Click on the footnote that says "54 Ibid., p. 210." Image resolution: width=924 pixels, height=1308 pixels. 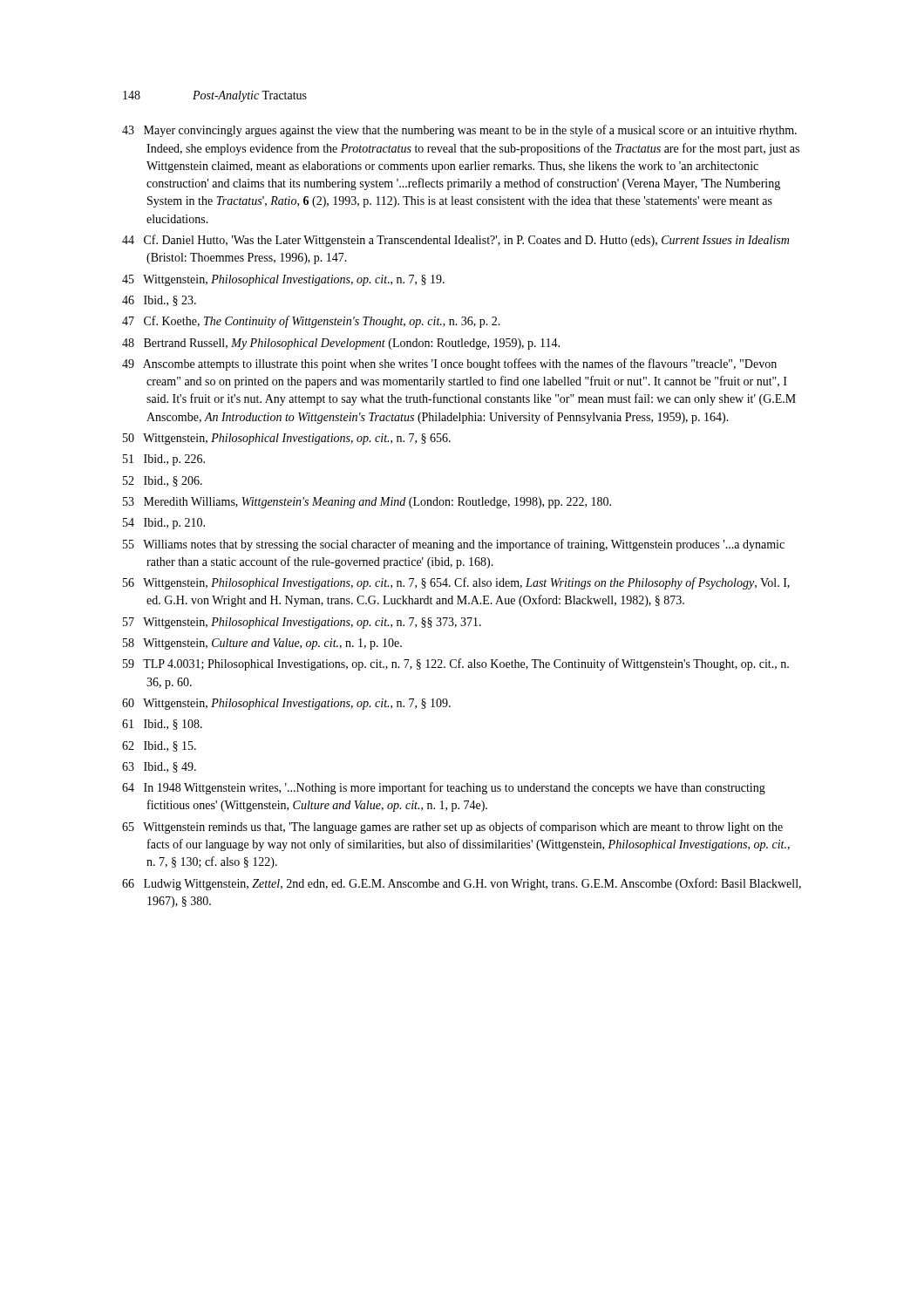pyautogui.click(x=164, y=523)
